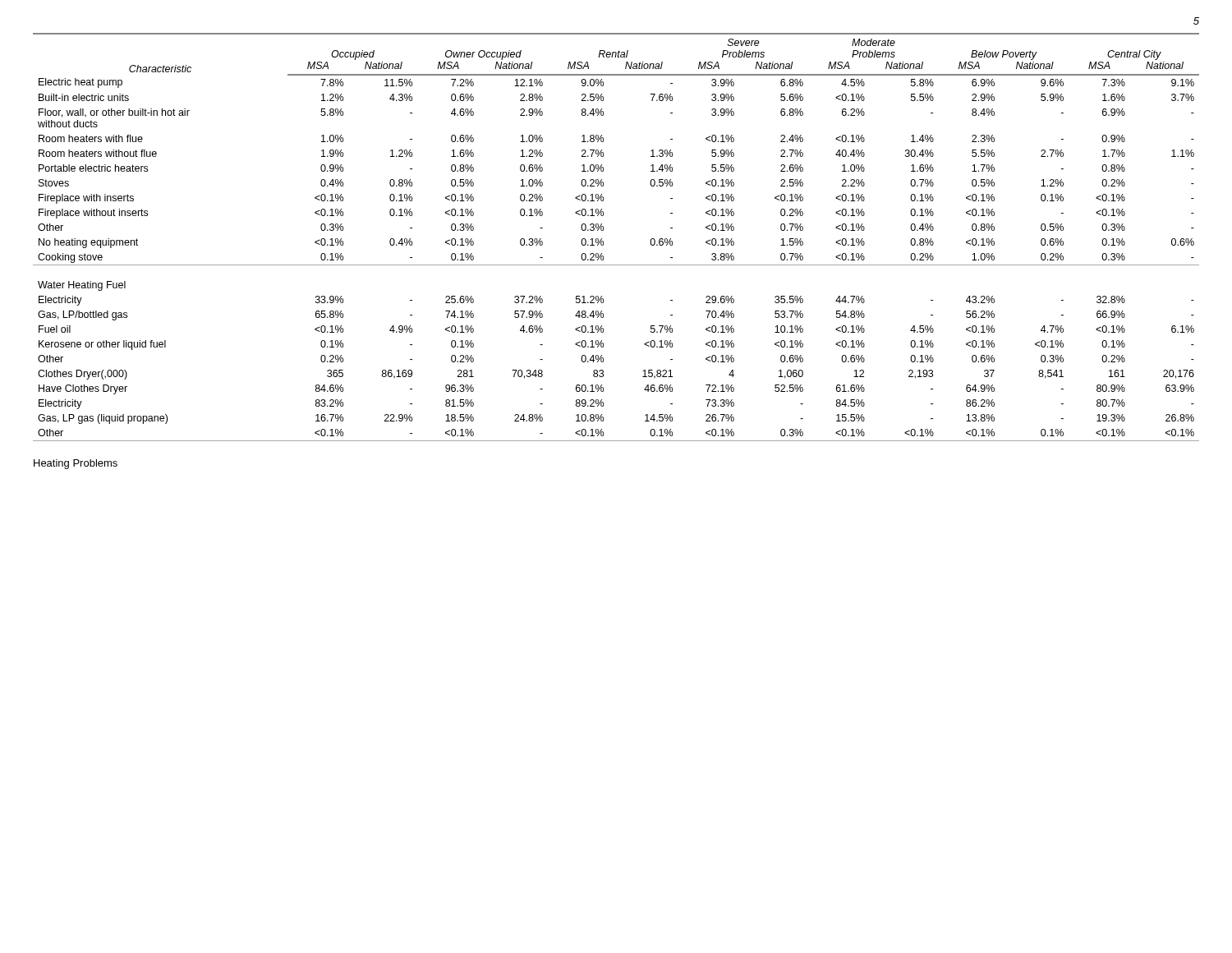Find "Heating Problems" on this page
The width and height of the screenshot is (1232, 953).
click(75, 463)
